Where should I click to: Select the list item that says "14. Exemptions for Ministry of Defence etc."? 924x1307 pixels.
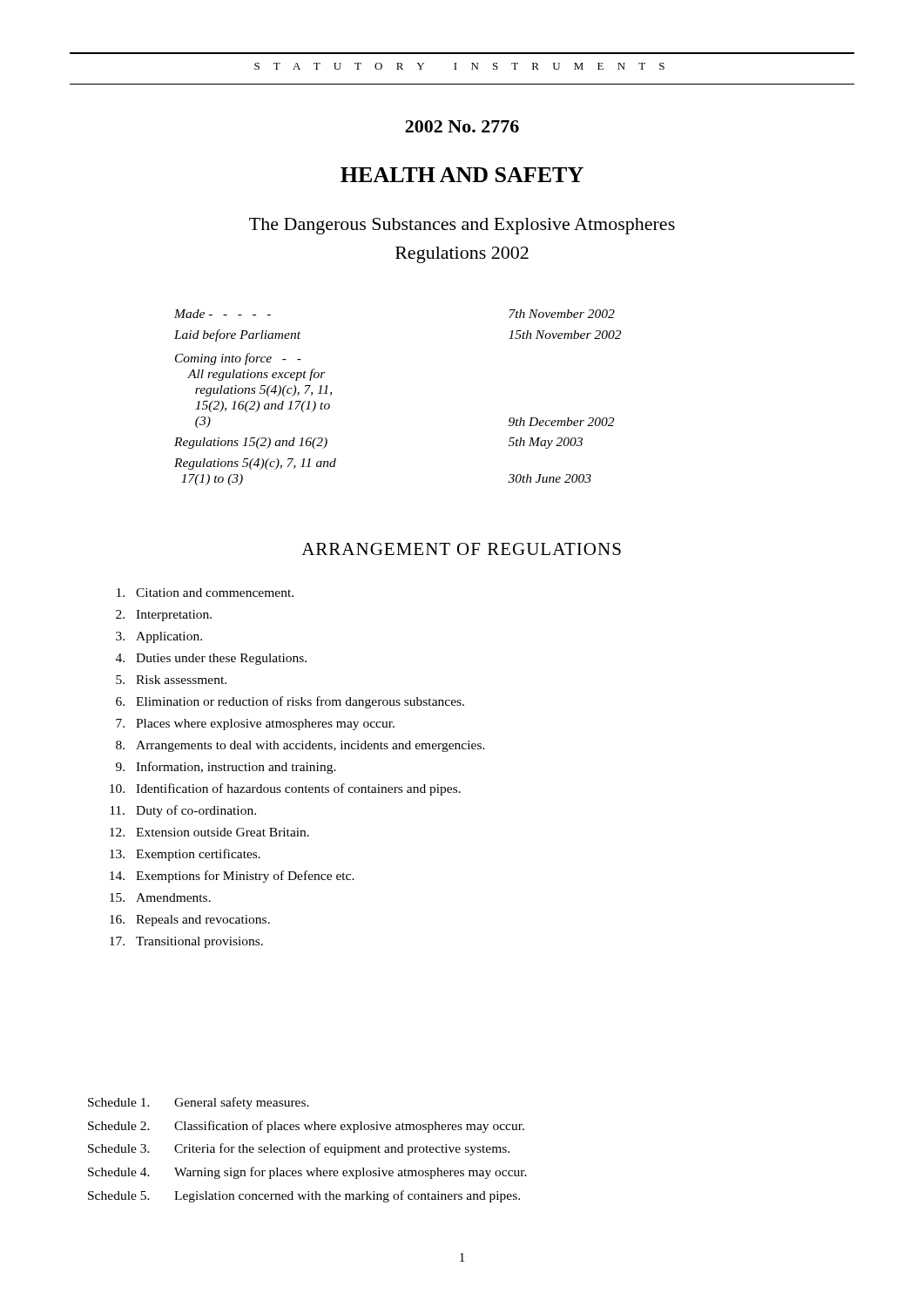tap(232, 877)
